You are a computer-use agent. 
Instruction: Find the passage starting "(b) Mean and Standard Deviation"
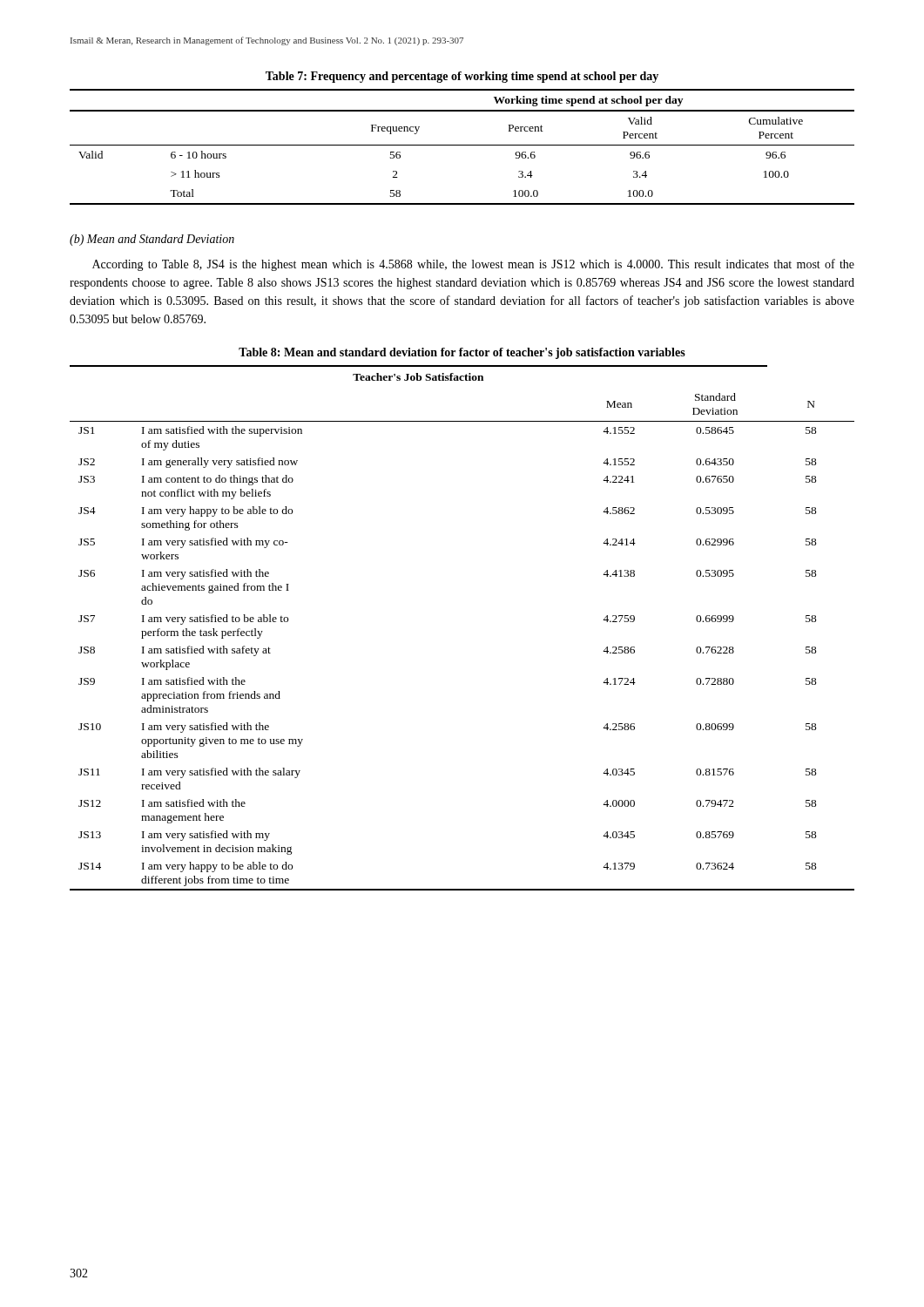[x=152, y=239]
